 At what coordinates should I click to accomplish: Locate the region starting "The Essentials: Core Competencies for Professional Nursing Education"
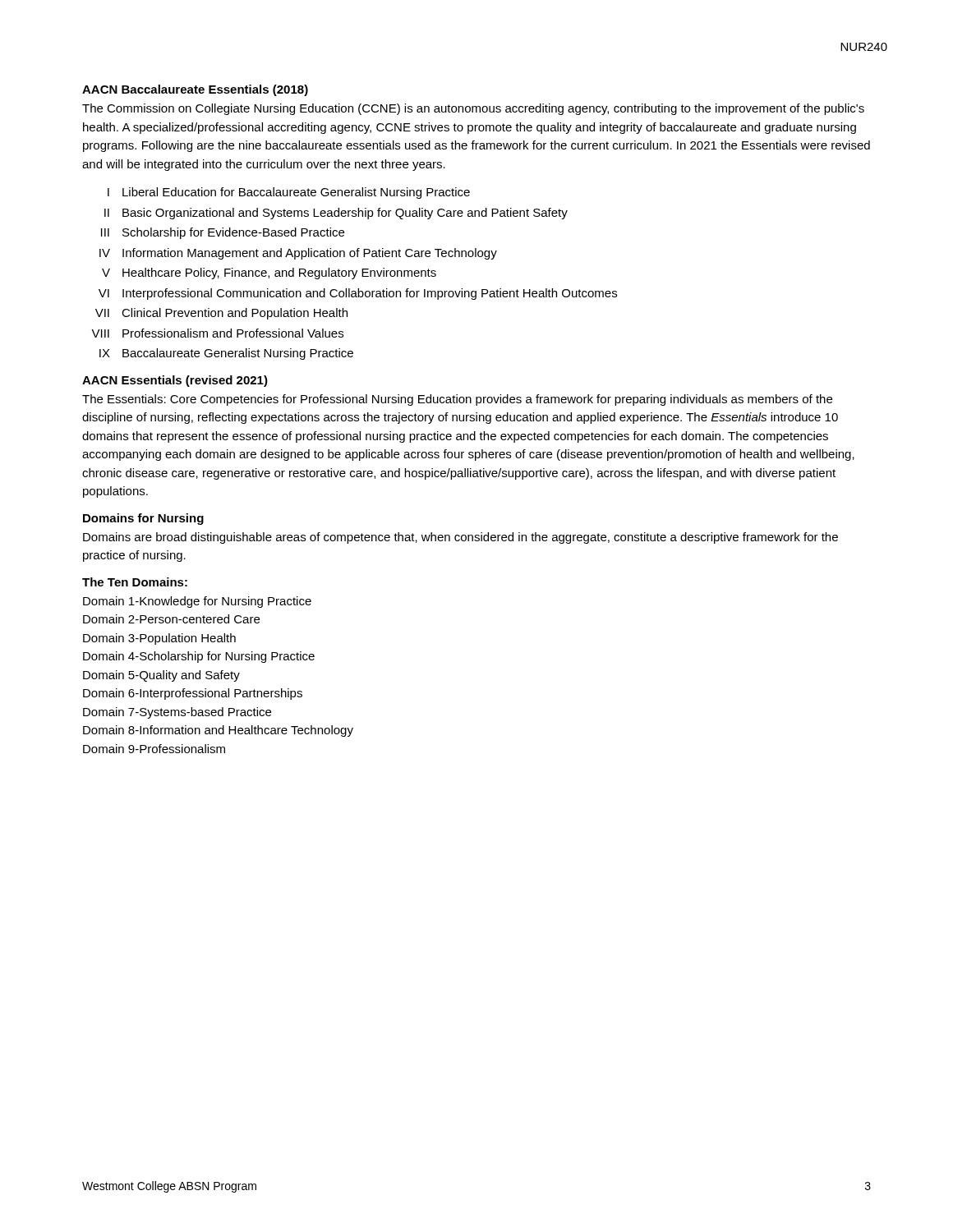click(469, 445)
